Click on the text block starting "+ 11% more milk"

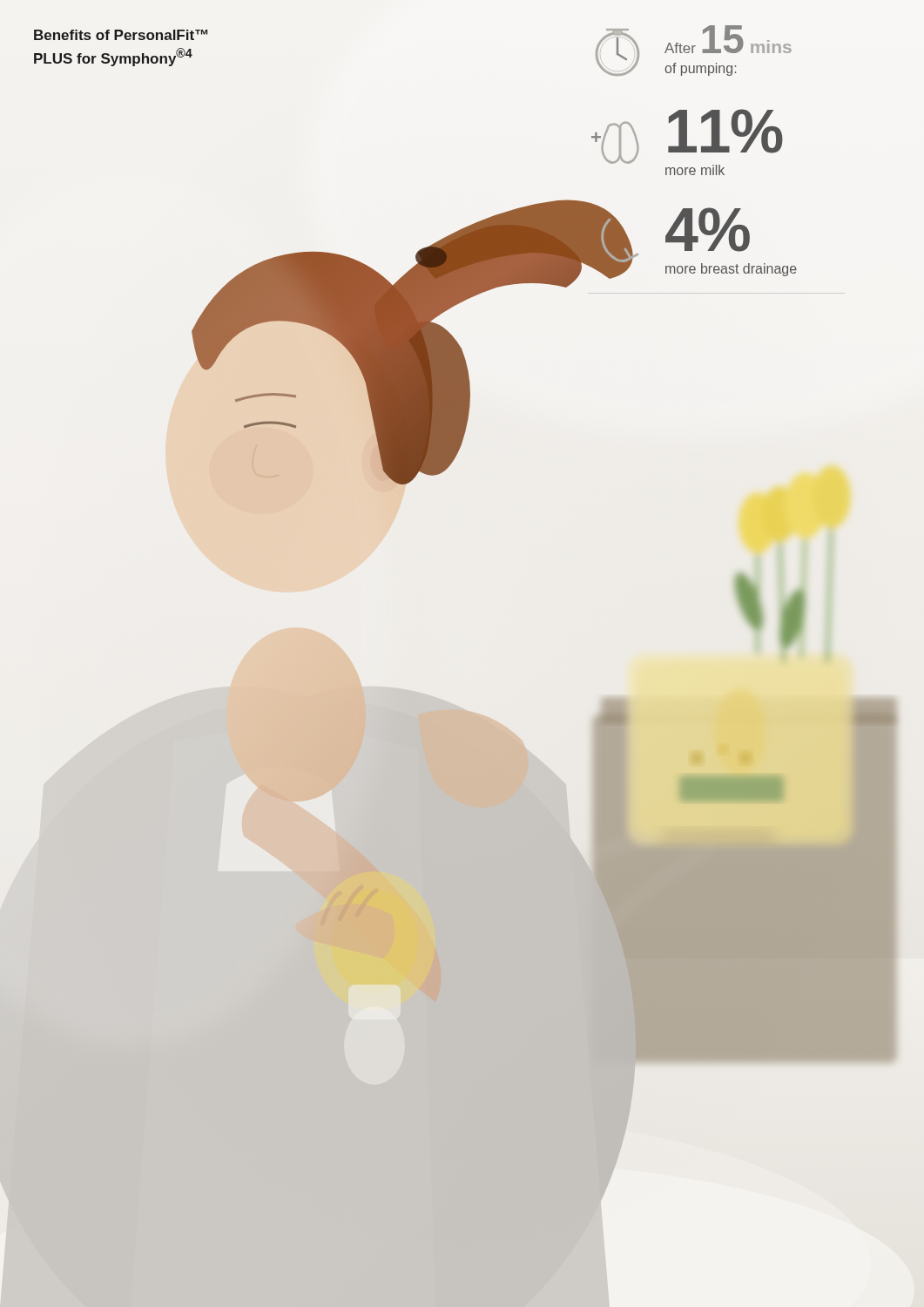point(740,142)
